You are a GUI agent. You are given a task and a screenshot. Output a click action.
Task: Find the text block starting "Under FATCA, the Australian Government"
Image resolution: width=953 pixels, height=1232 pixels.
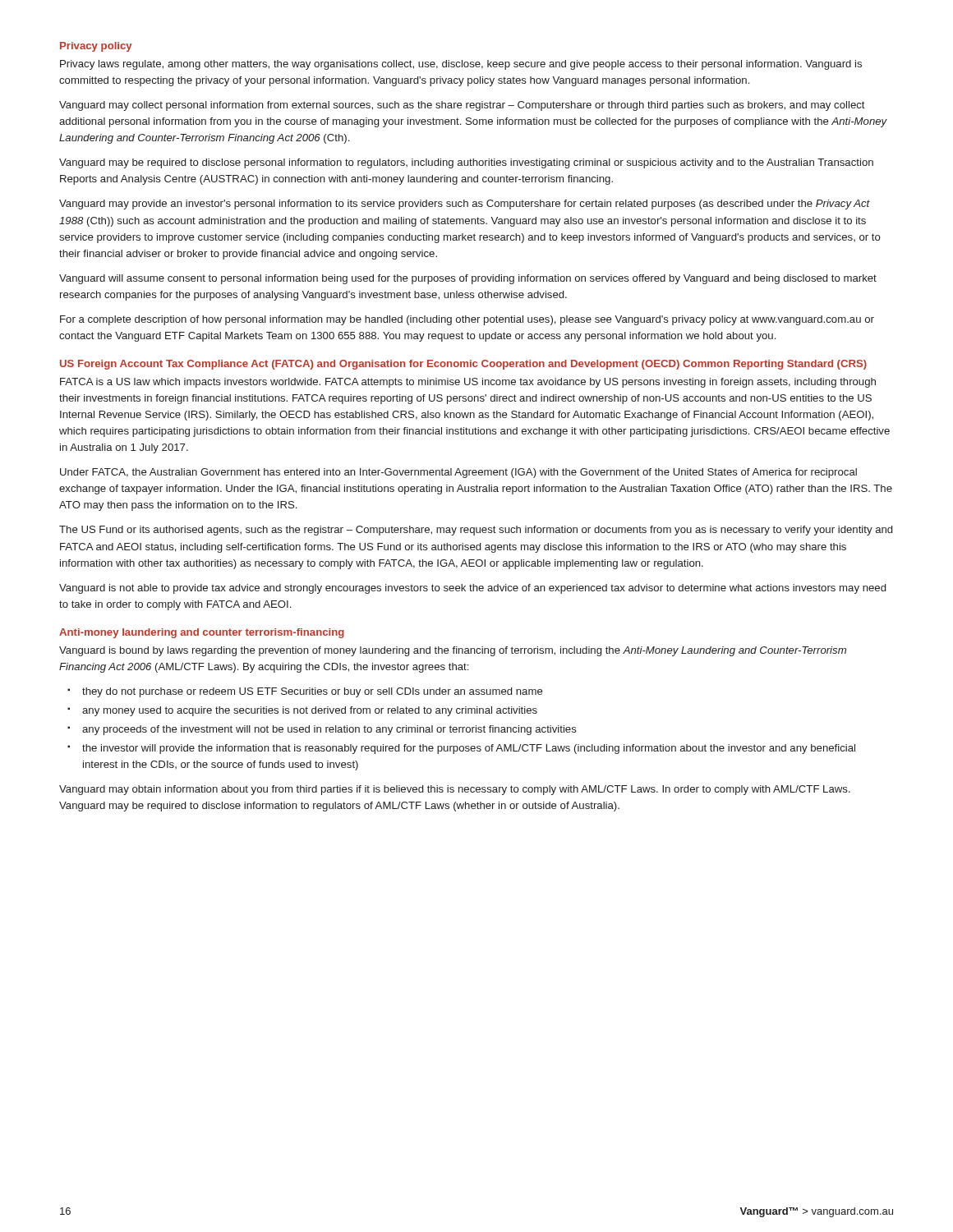(x=476, y=489)
